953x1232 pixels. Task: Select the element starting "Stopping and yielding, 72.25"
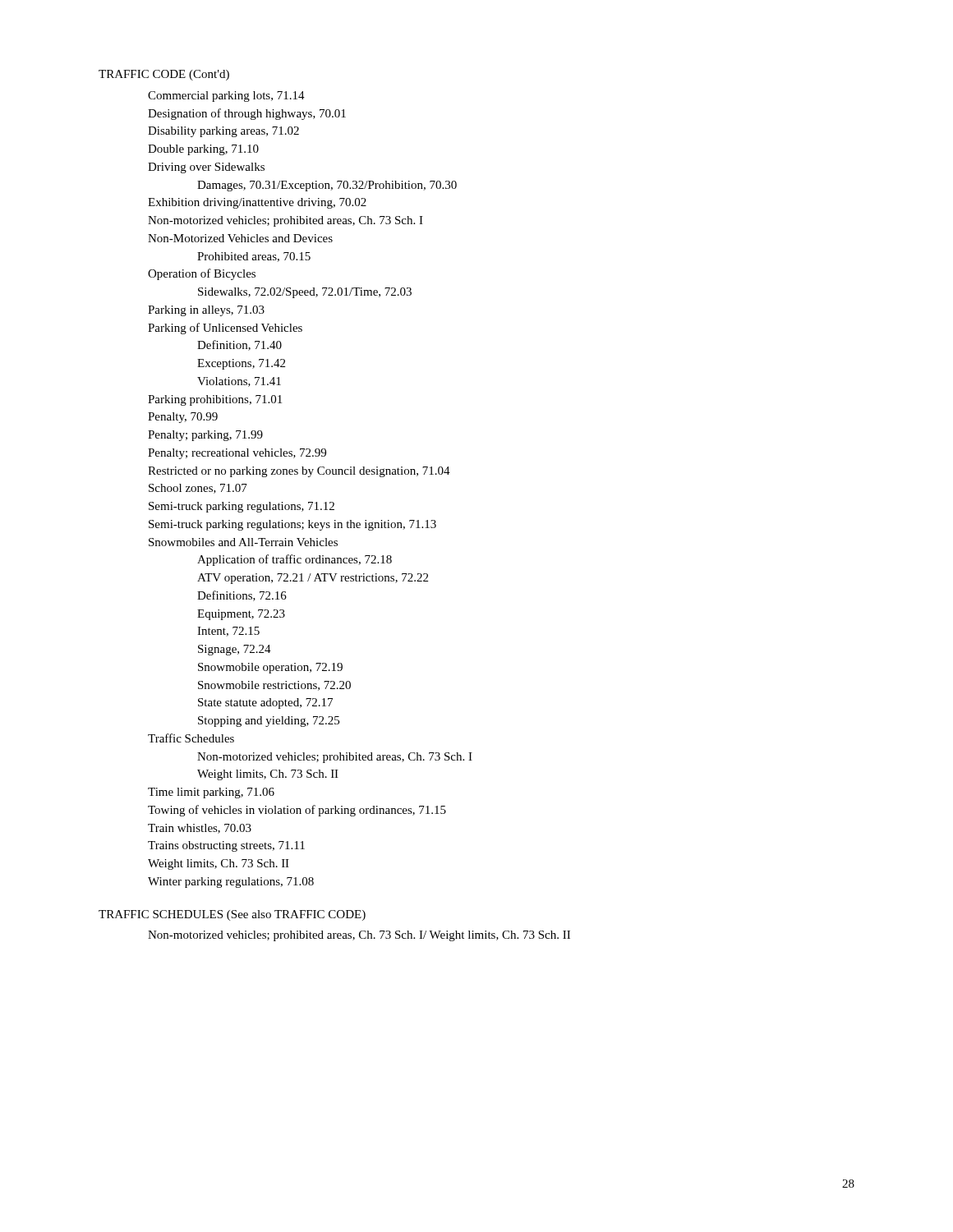[x=269, y=720]
